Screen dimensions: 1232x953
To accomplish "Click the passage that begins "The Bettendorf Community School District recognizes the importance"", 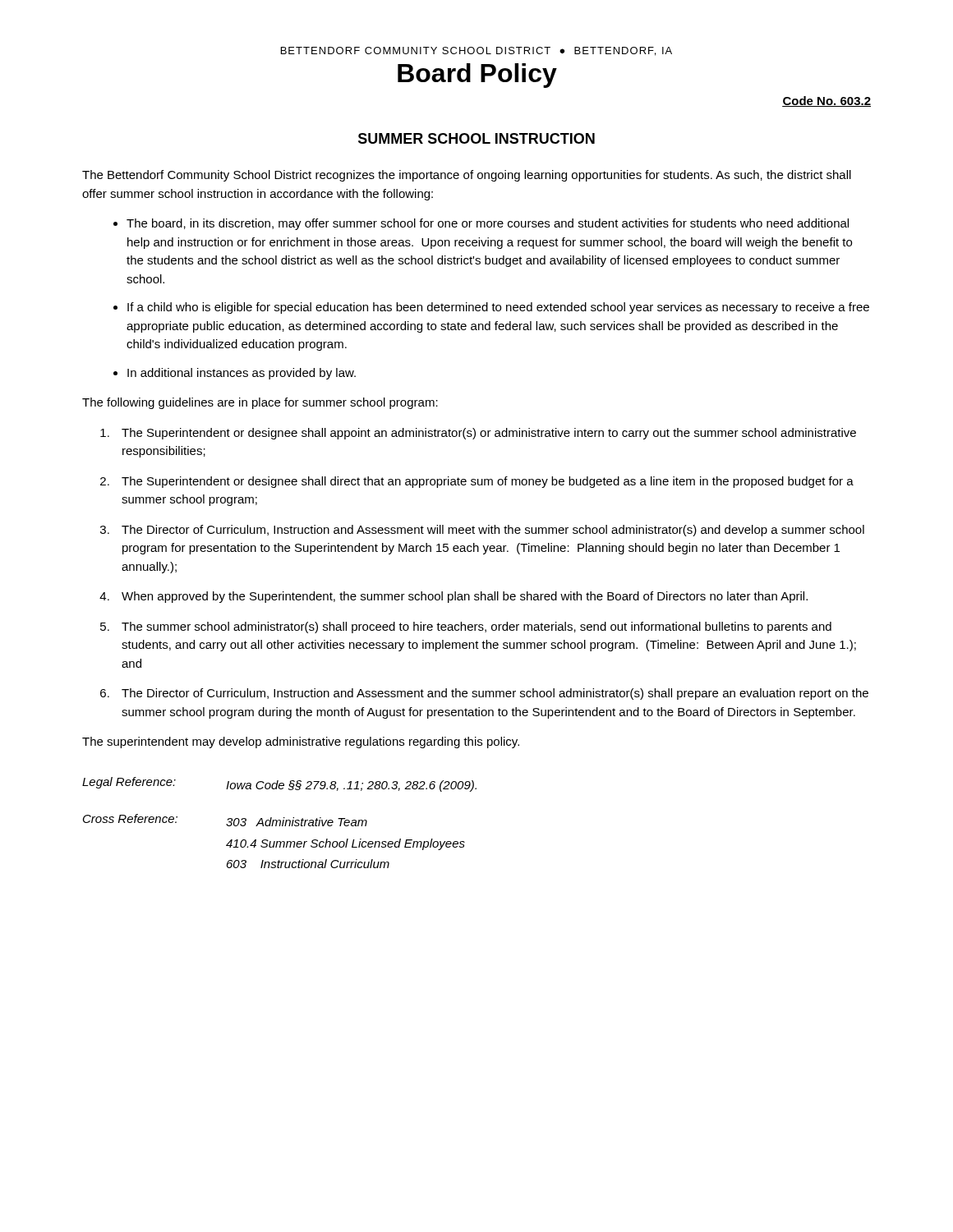I will (467, 184).
